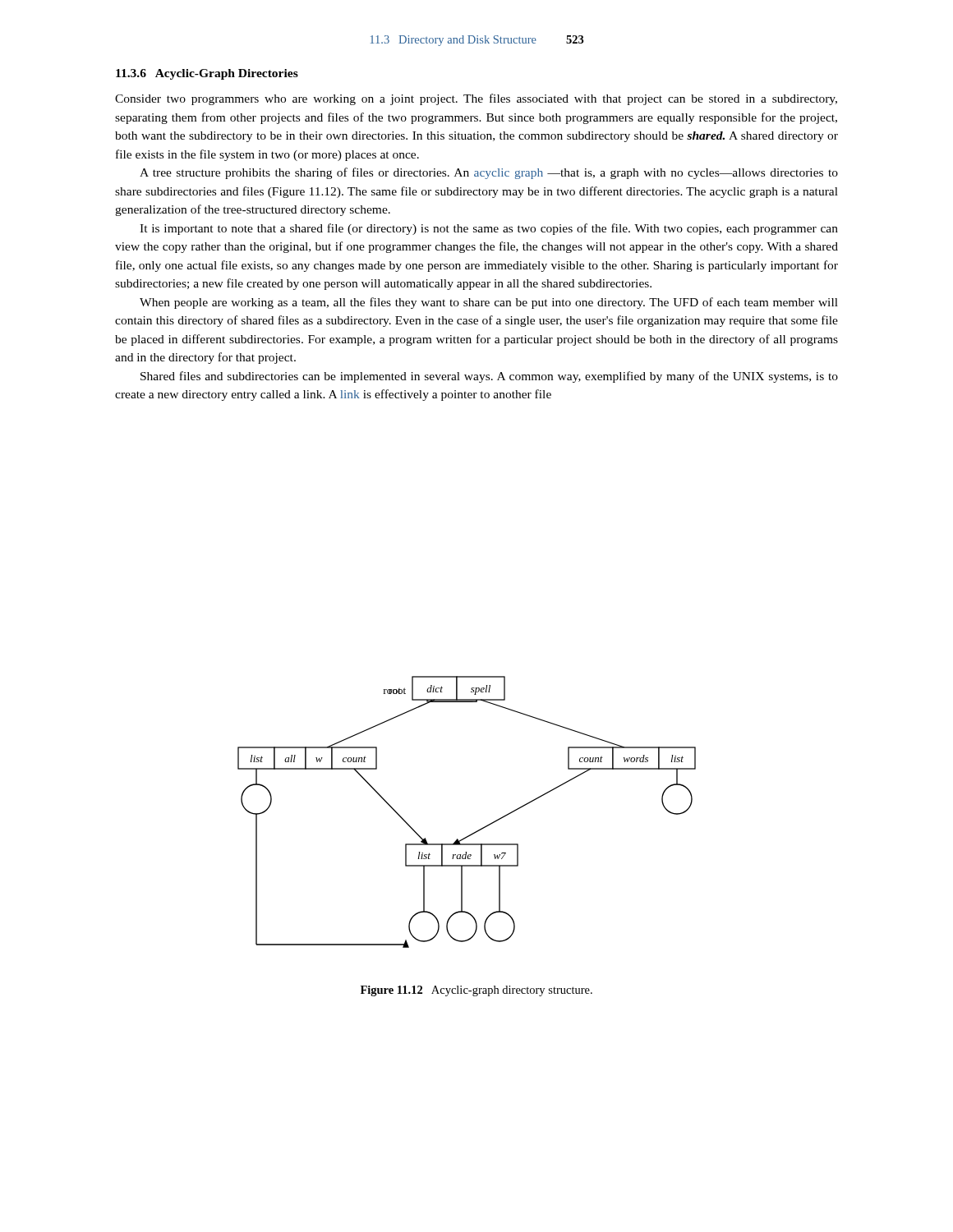This screenshot has height=1232, width=953.
Task: Select the text starting "Consider two programmers who"
Action: point(476,126)
